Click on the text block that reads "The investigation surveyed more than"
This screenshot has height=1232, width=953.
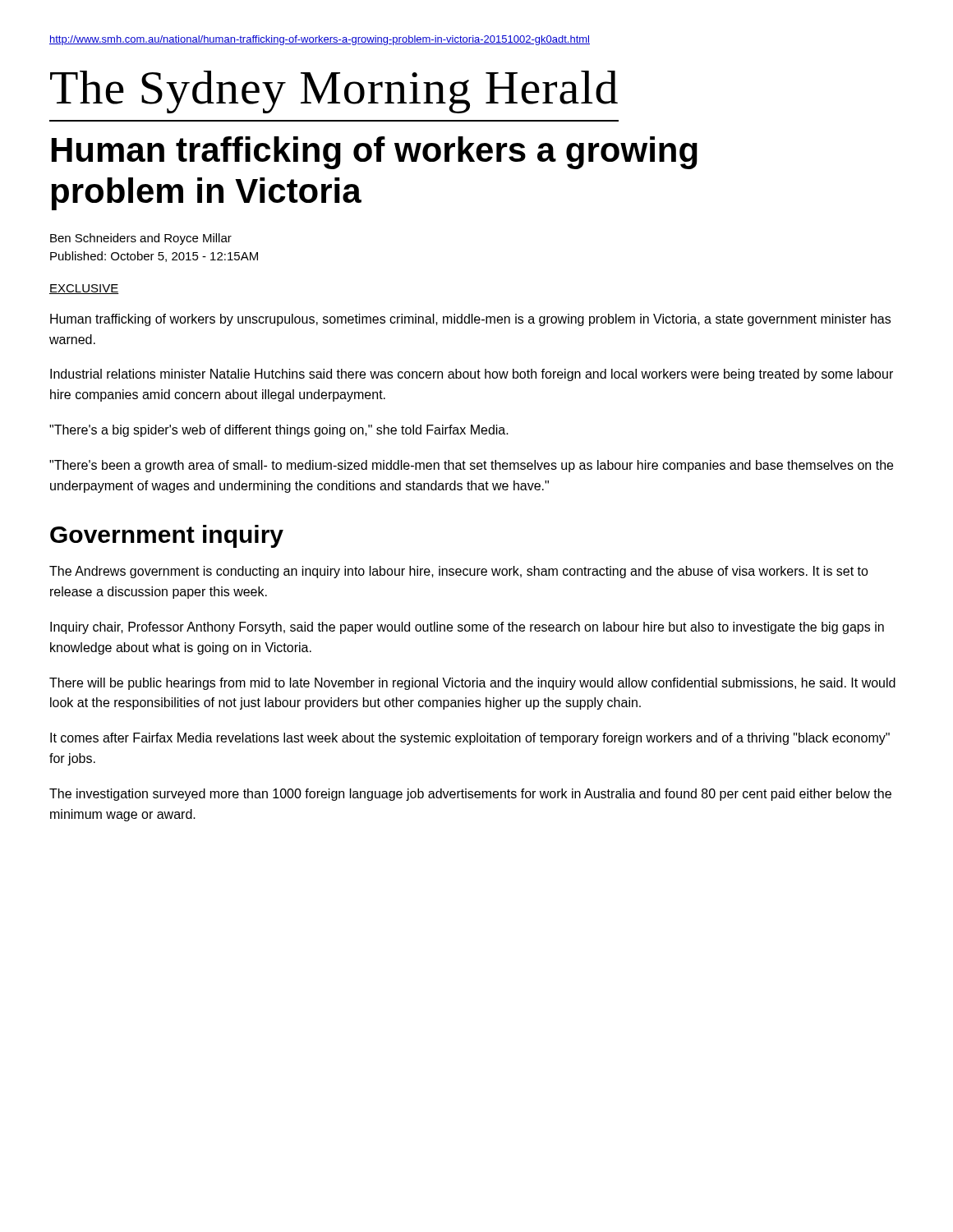476,805
